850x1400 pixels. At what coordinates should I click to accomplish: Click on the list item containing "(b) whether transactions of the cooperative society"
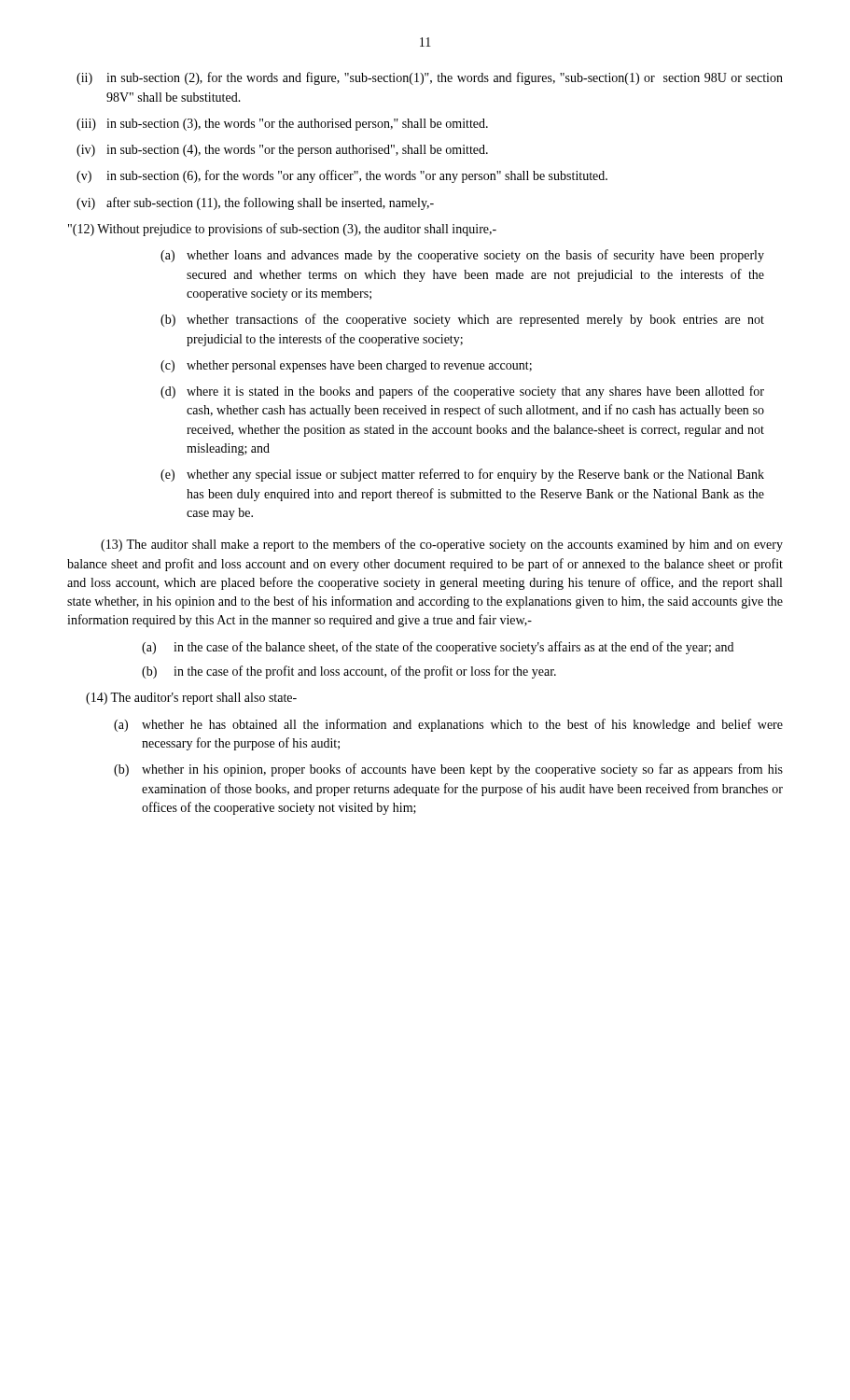click(462, 330)
